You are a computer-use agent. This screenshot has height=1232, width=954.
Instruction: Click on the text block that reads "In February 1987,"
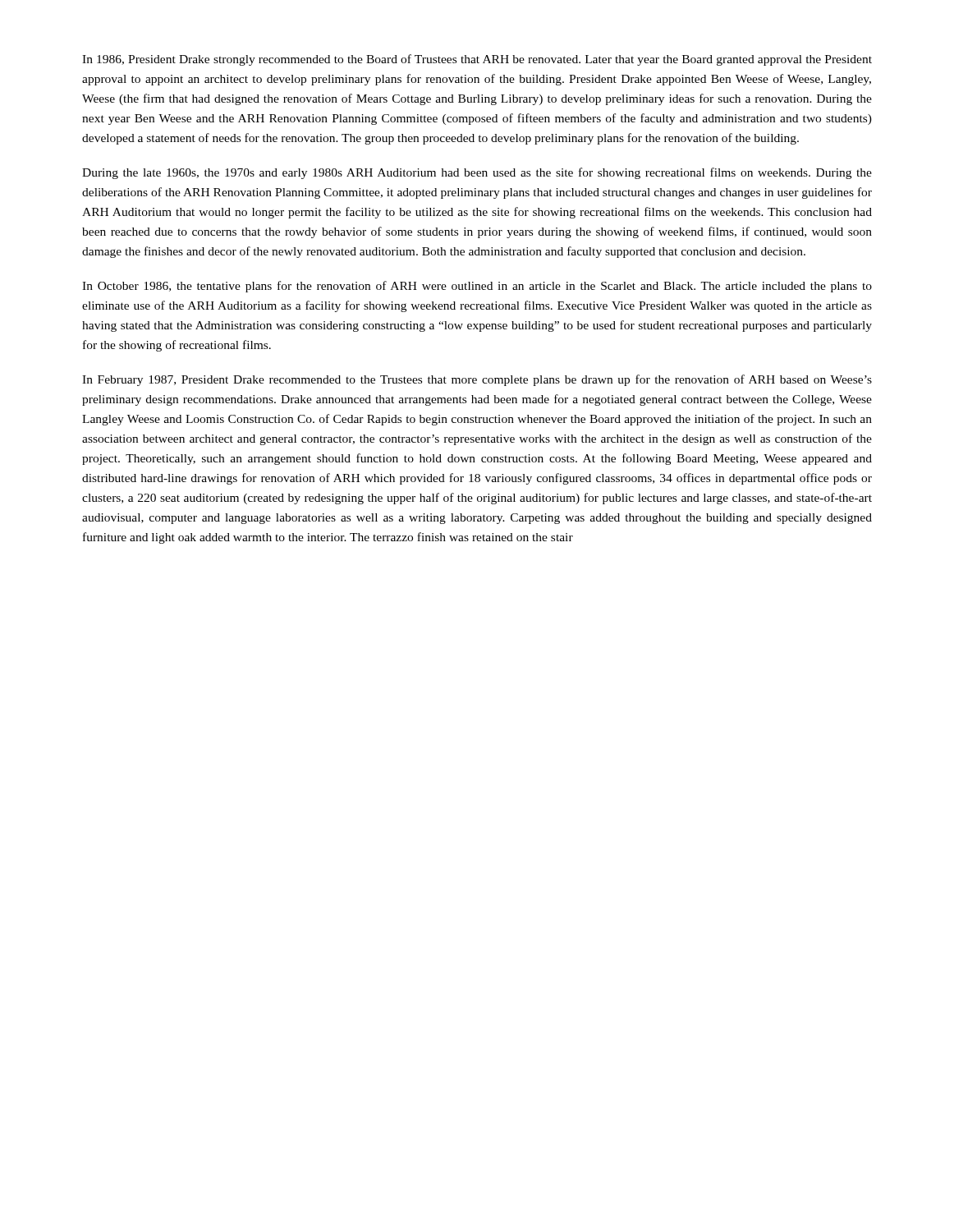(x=477, y=458)
